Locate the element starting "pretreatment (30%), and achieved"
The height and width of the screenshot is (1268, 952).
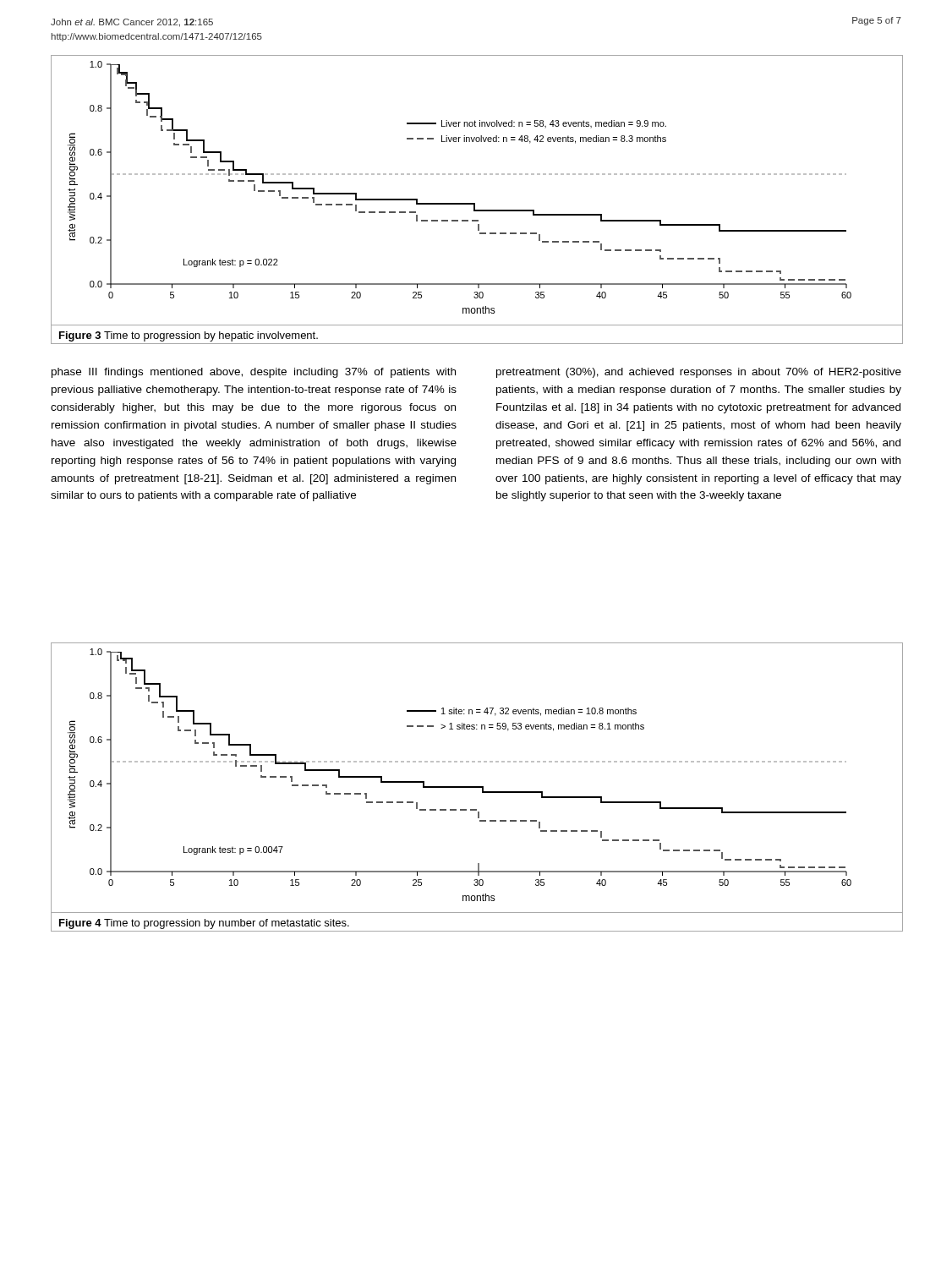point(698,433)
